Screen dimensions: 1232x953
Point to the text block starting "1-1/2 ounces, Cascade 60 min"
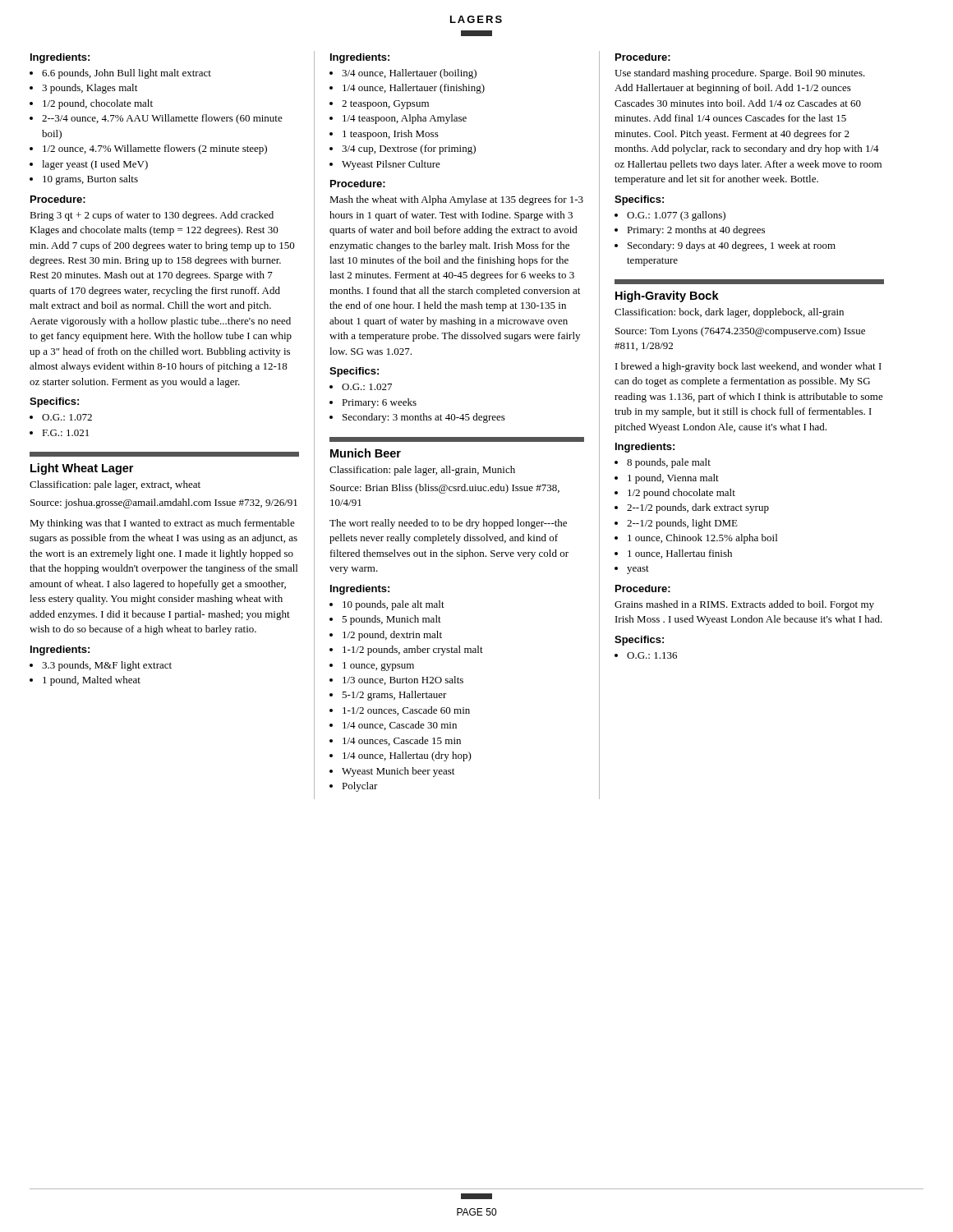[406, 710]
